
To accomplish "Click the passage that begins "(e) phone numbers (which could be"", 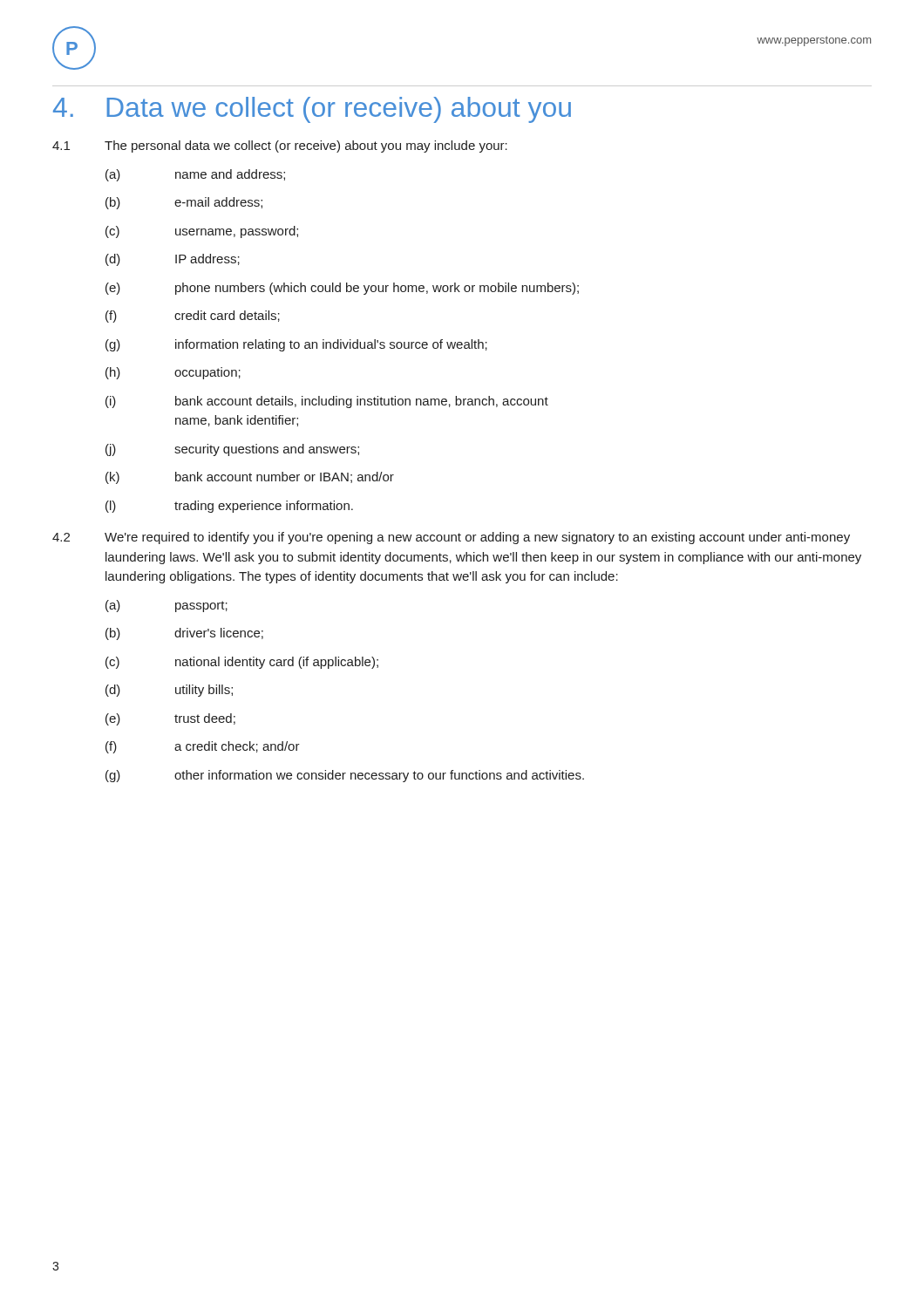I will pos(488,287).
